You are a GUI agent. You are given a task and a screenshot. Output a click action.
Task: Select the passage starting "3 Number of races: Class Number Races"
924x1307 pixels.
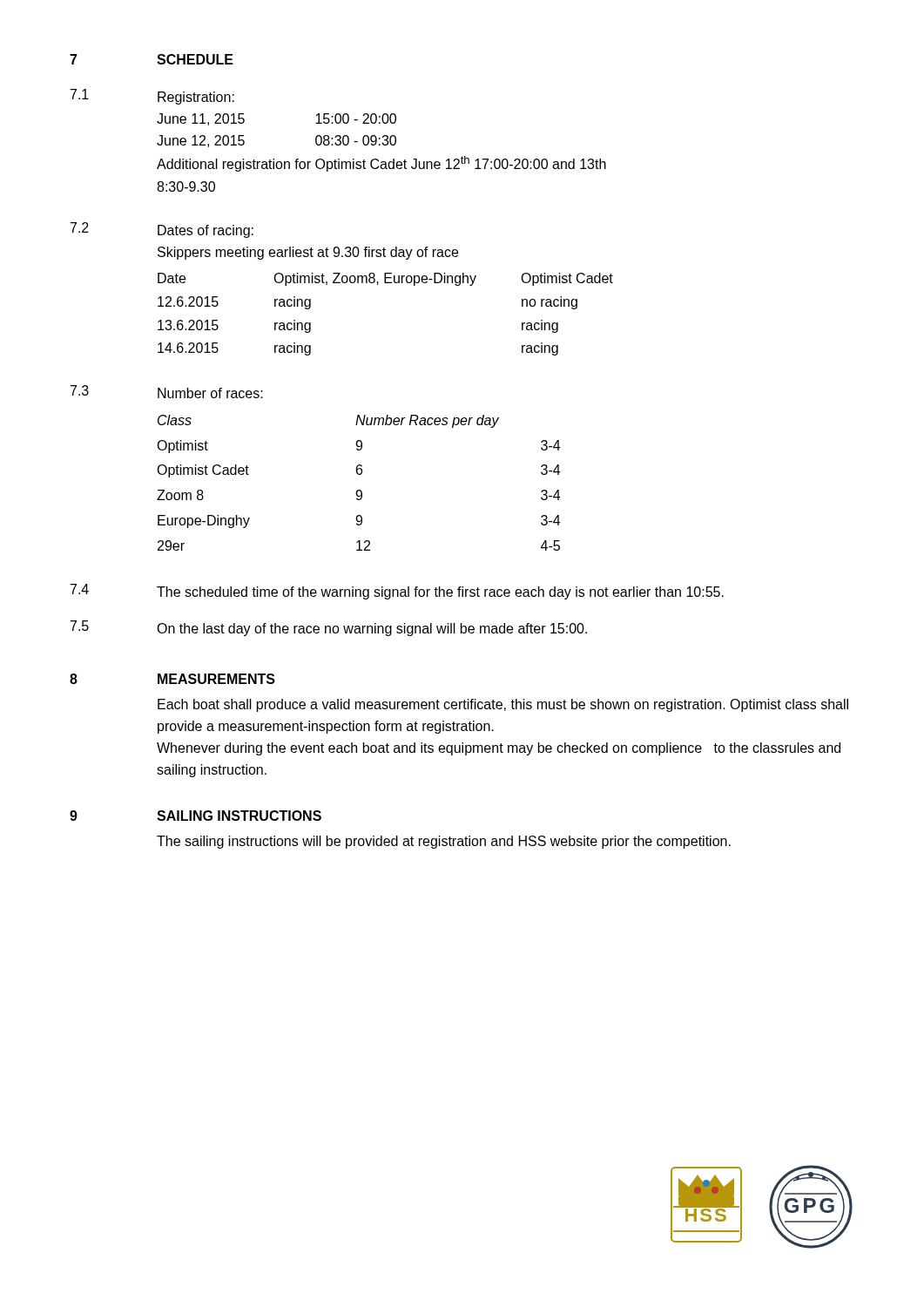point(167,392)
